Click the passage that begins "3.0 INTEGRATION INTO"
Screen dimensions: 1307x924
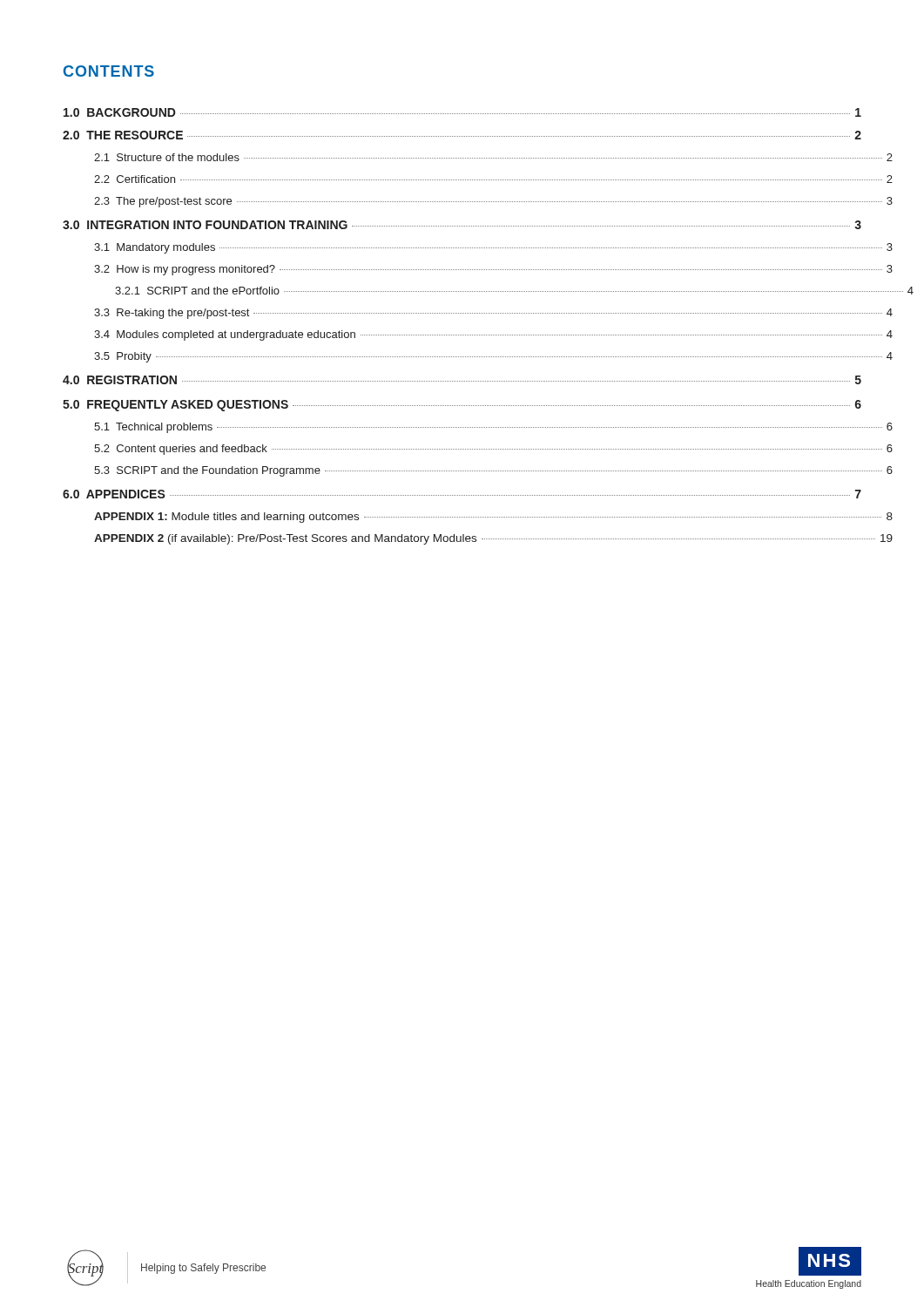pos(462,225)
